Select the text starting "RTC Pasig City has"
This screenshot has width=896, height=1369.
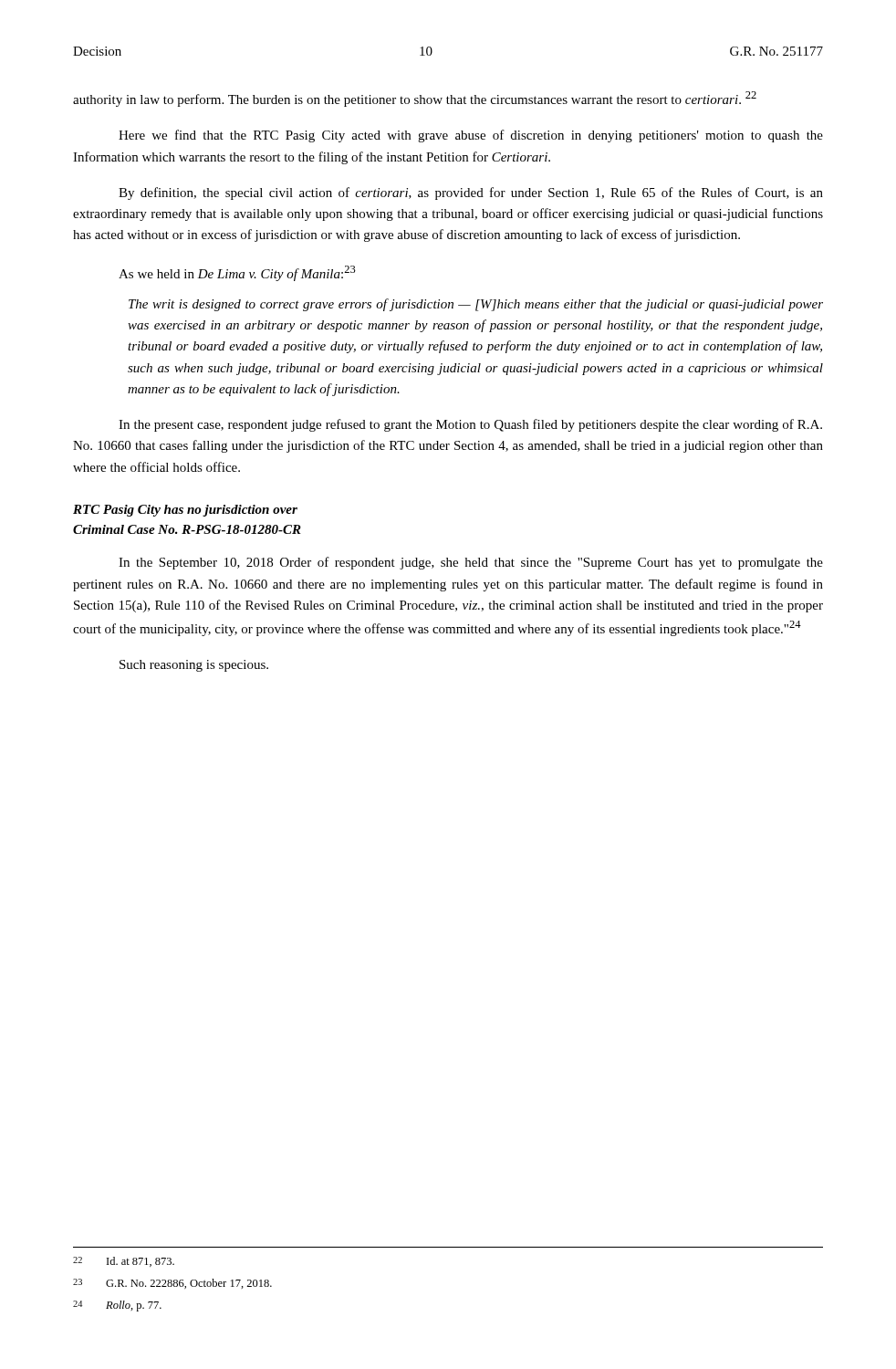pyautogui.click(x=185, y=511)
